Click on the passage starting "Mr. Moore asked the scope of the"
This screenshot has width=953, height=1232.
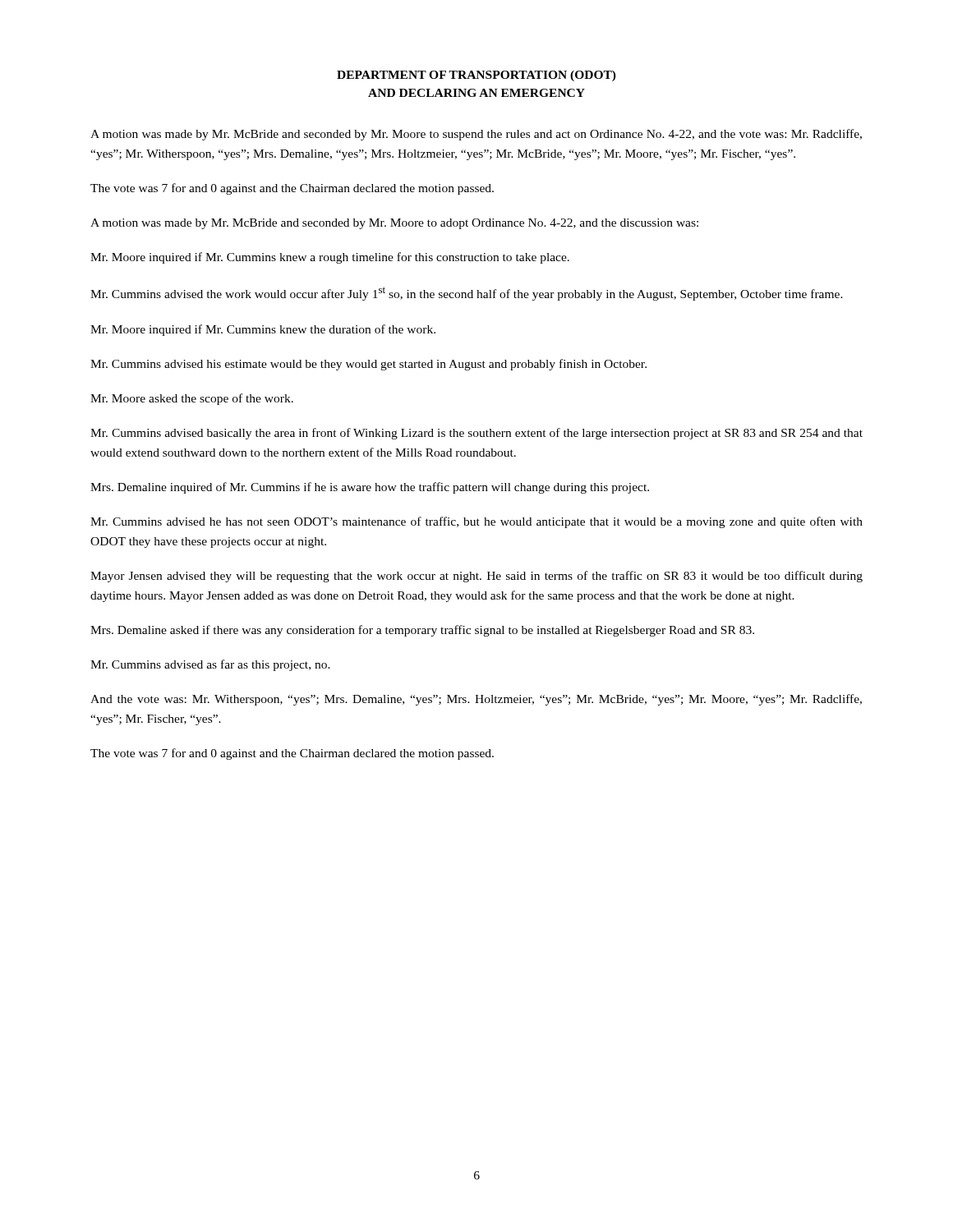tap(192, 398)
